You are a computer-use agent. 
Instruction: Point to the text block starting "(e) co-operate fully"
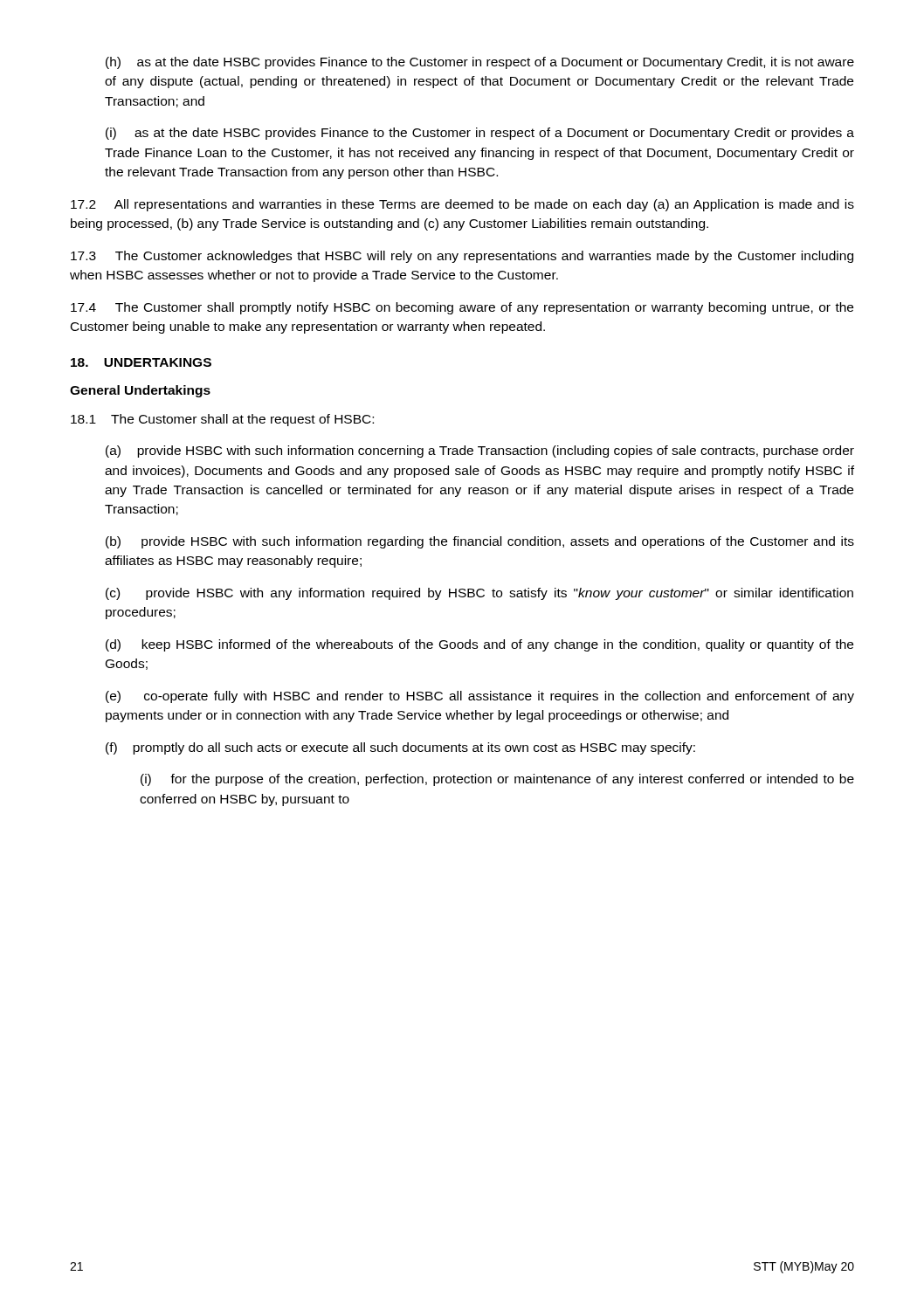pyautogui.click(x=479, y=705)
